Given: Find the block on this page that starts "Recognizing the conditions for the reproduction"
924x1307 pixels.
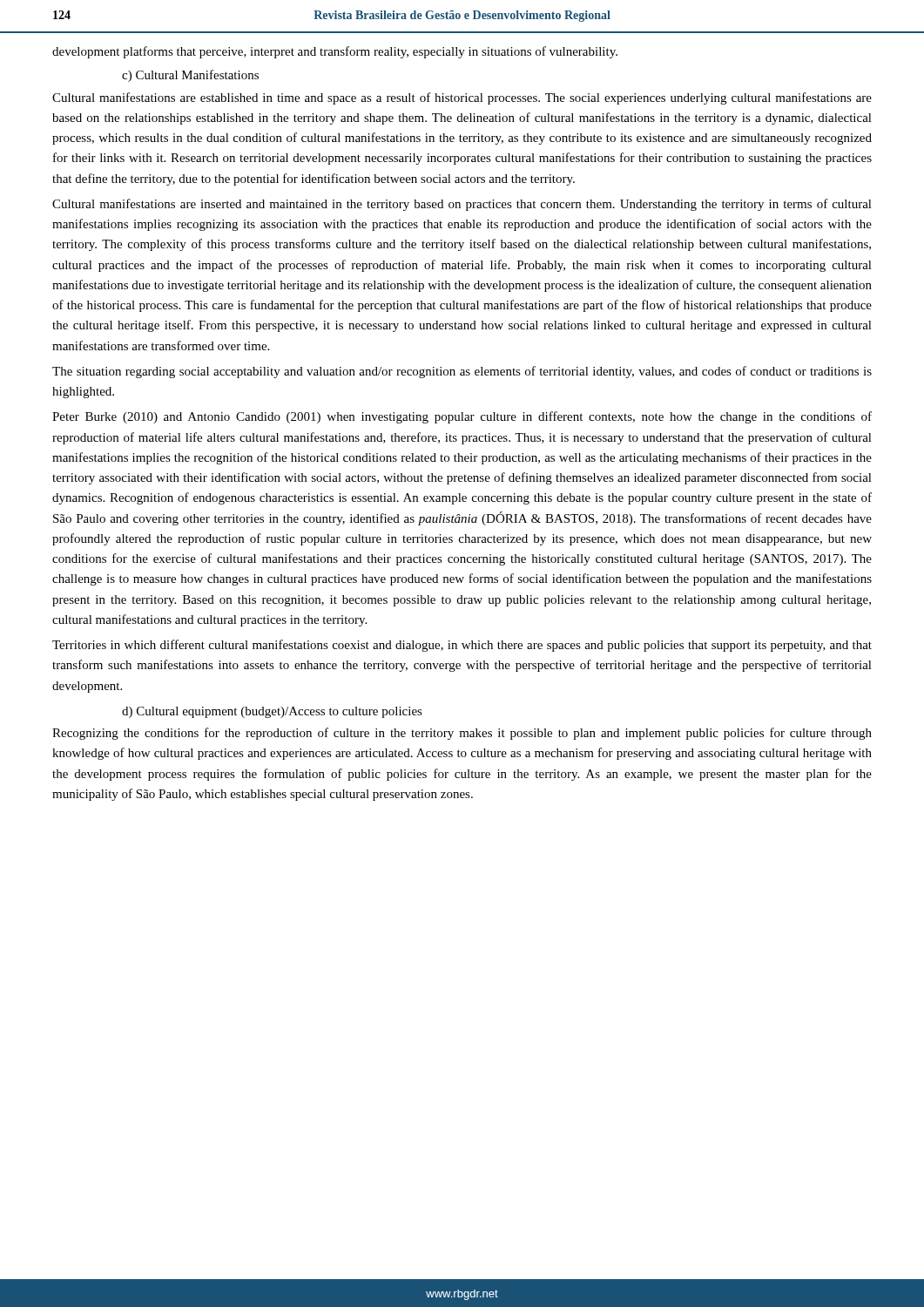Looking at the screenshot, I should pos(462,764).
